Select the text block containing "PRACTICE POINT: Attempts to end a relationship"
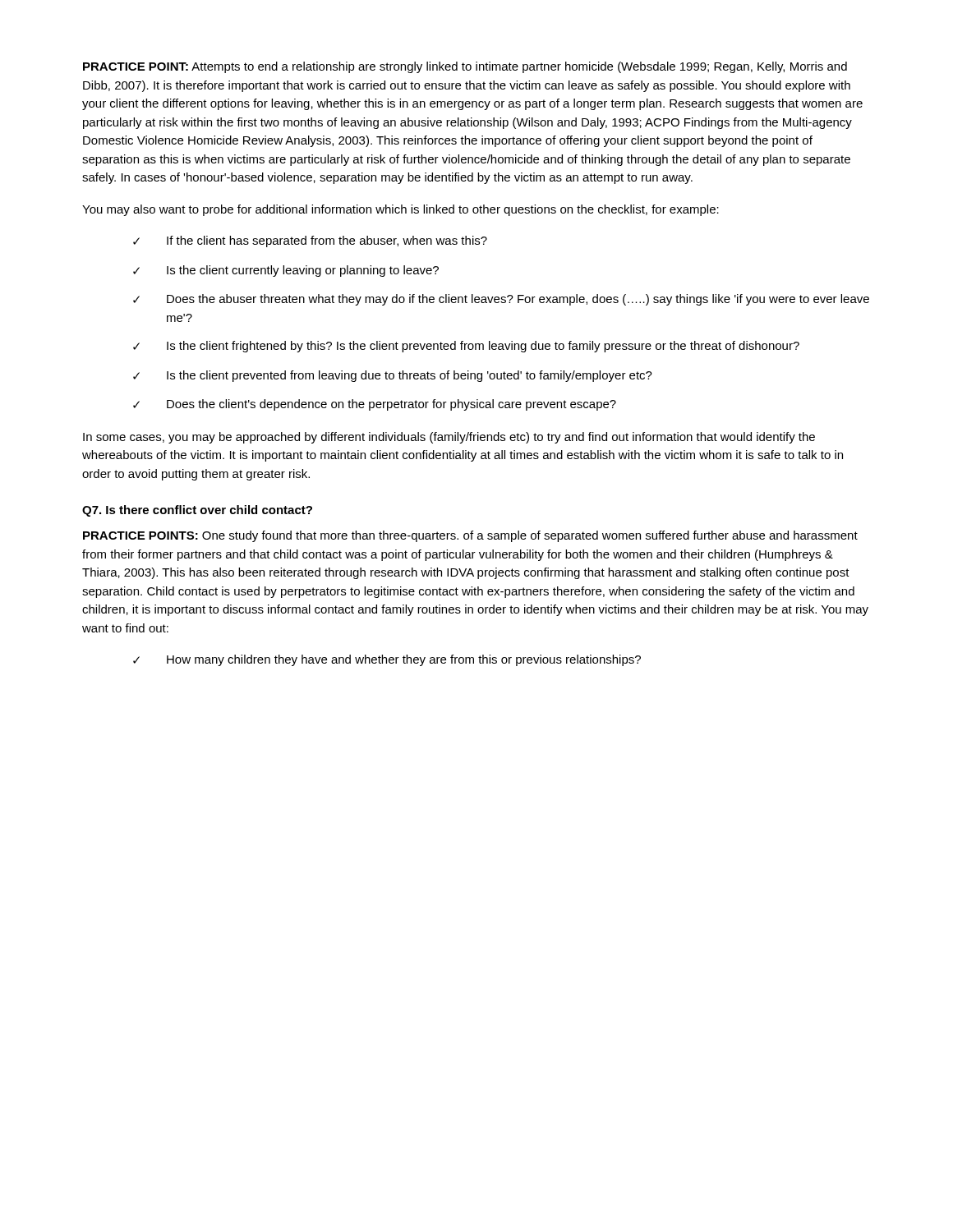The width and height of the screenshot is (953, 1232). (x=472, y=122)
